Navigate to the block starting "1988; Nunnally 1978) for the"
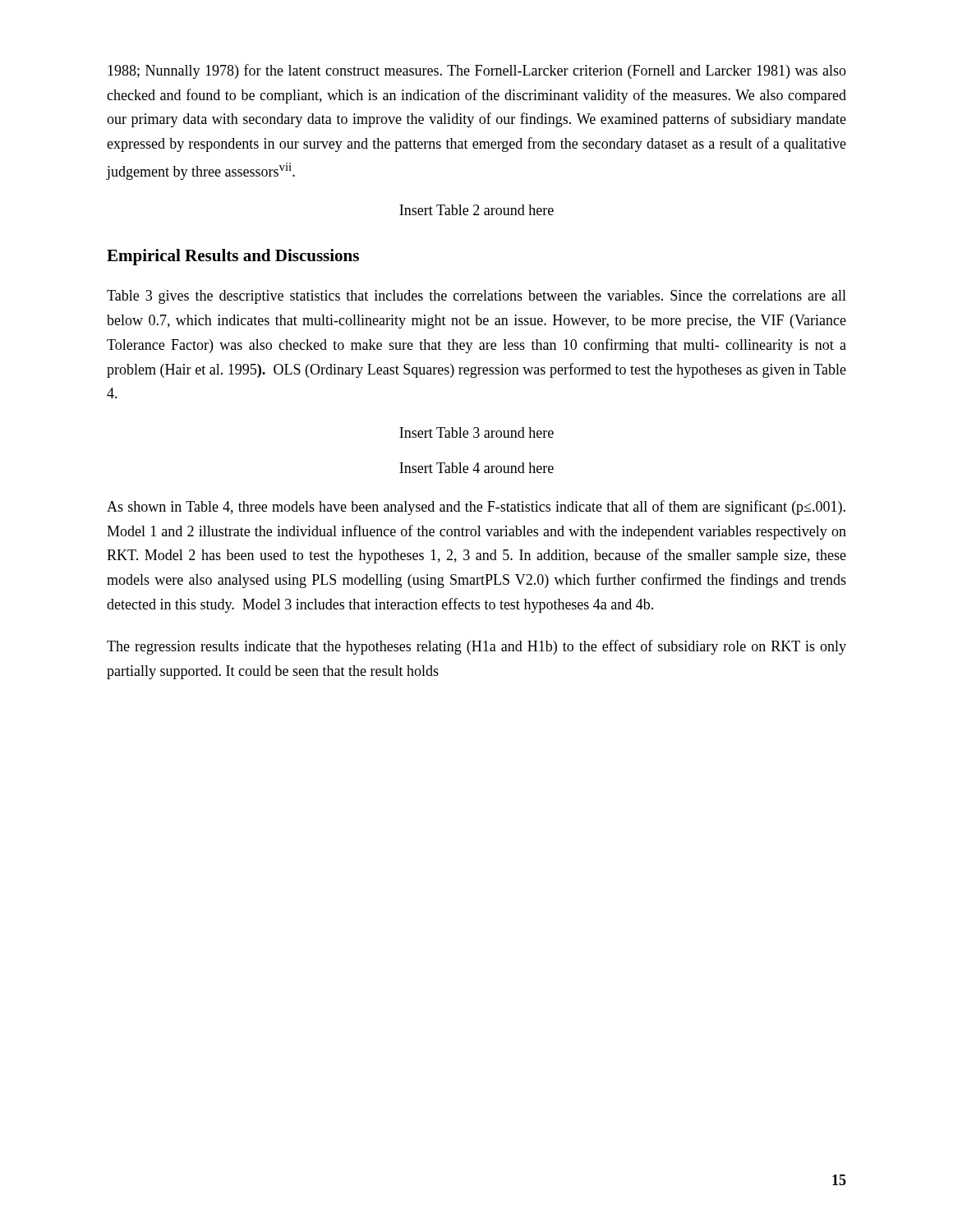Viewport: 953px width, 1232px height. [476, 121]
